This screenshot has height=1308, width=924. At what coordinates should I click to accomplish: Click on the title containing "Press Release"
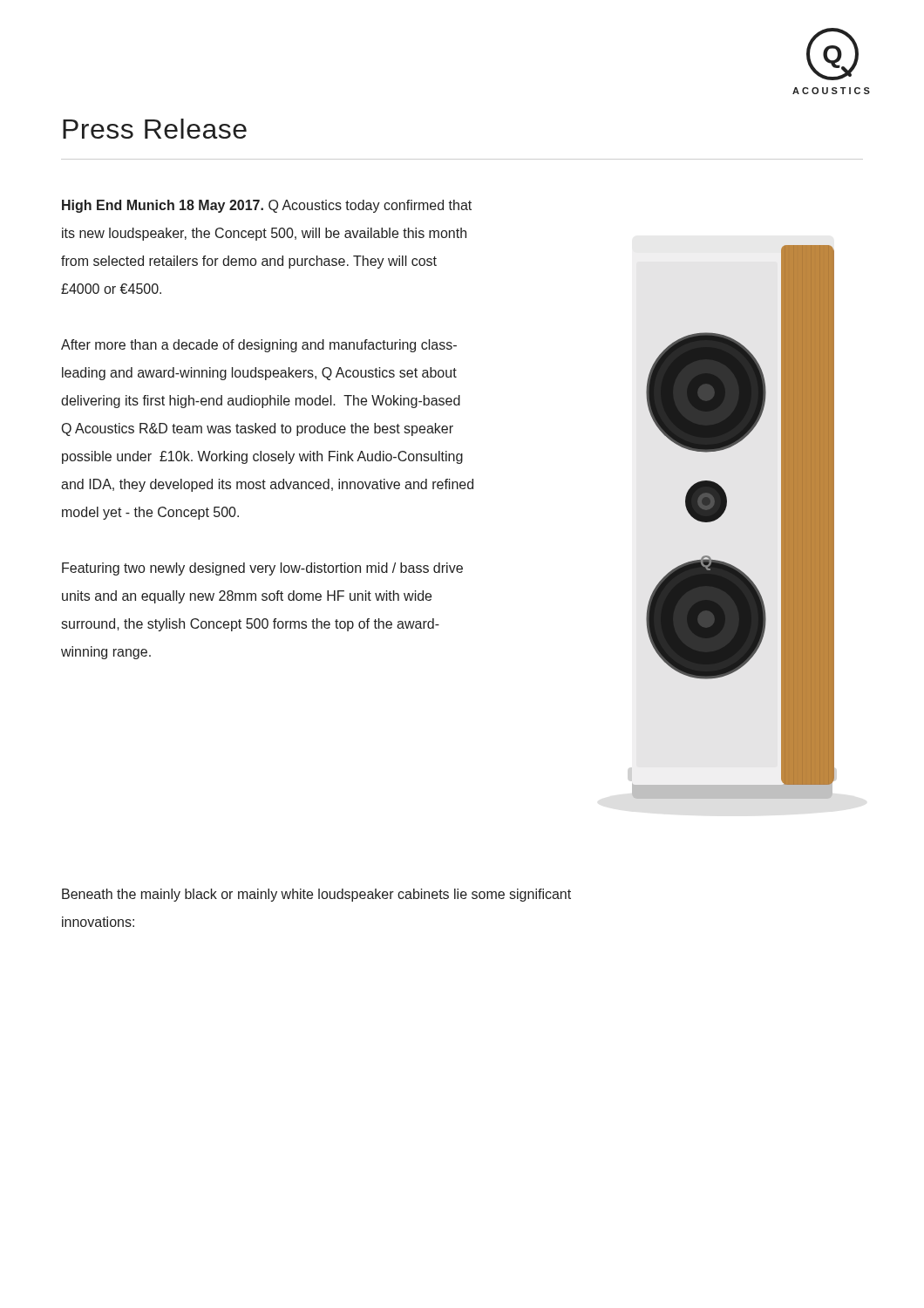[x=155, y=129]
